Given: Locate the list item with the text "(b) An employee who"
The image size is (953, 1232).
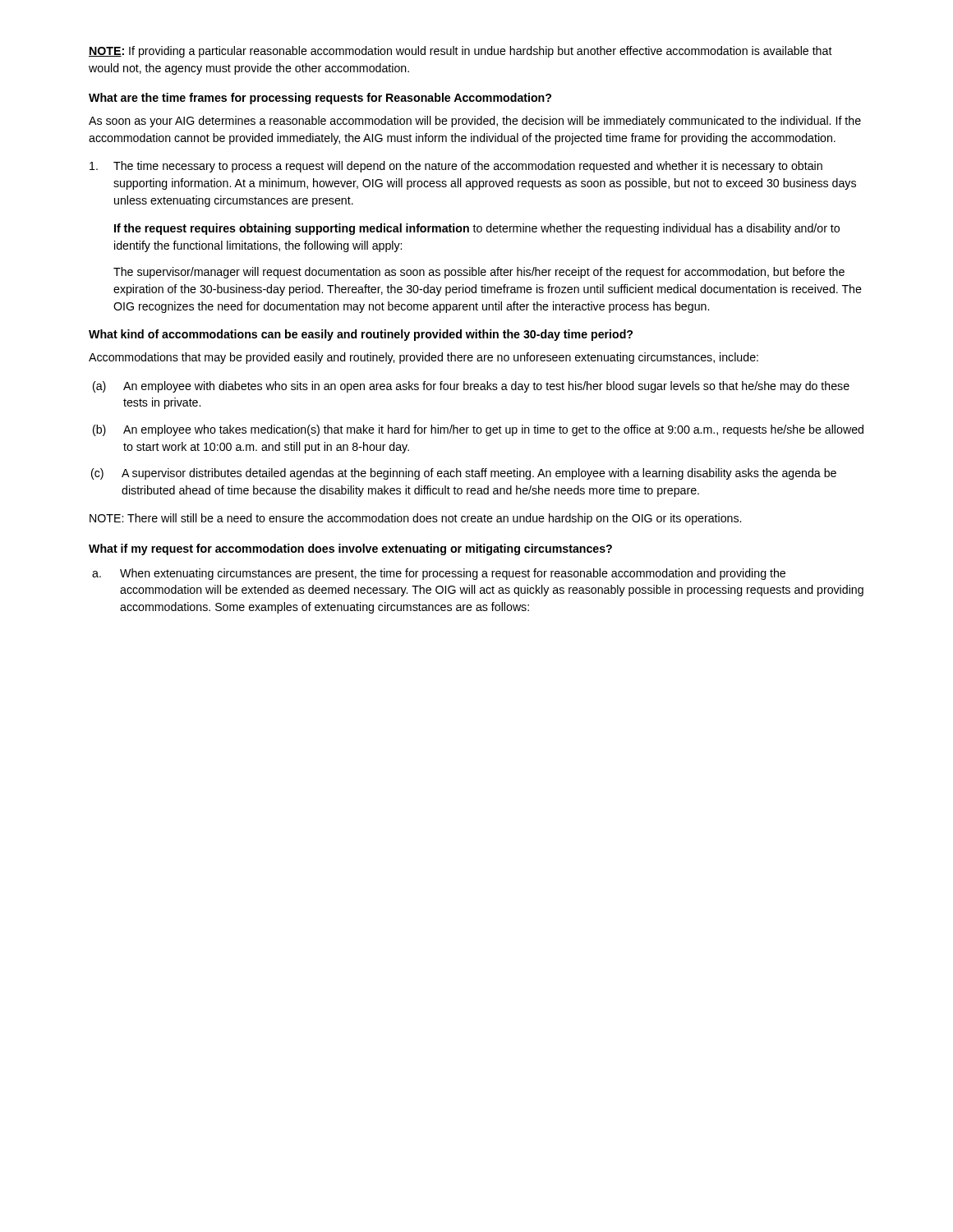Looking at the screenshot, I should tap(476, 438).
